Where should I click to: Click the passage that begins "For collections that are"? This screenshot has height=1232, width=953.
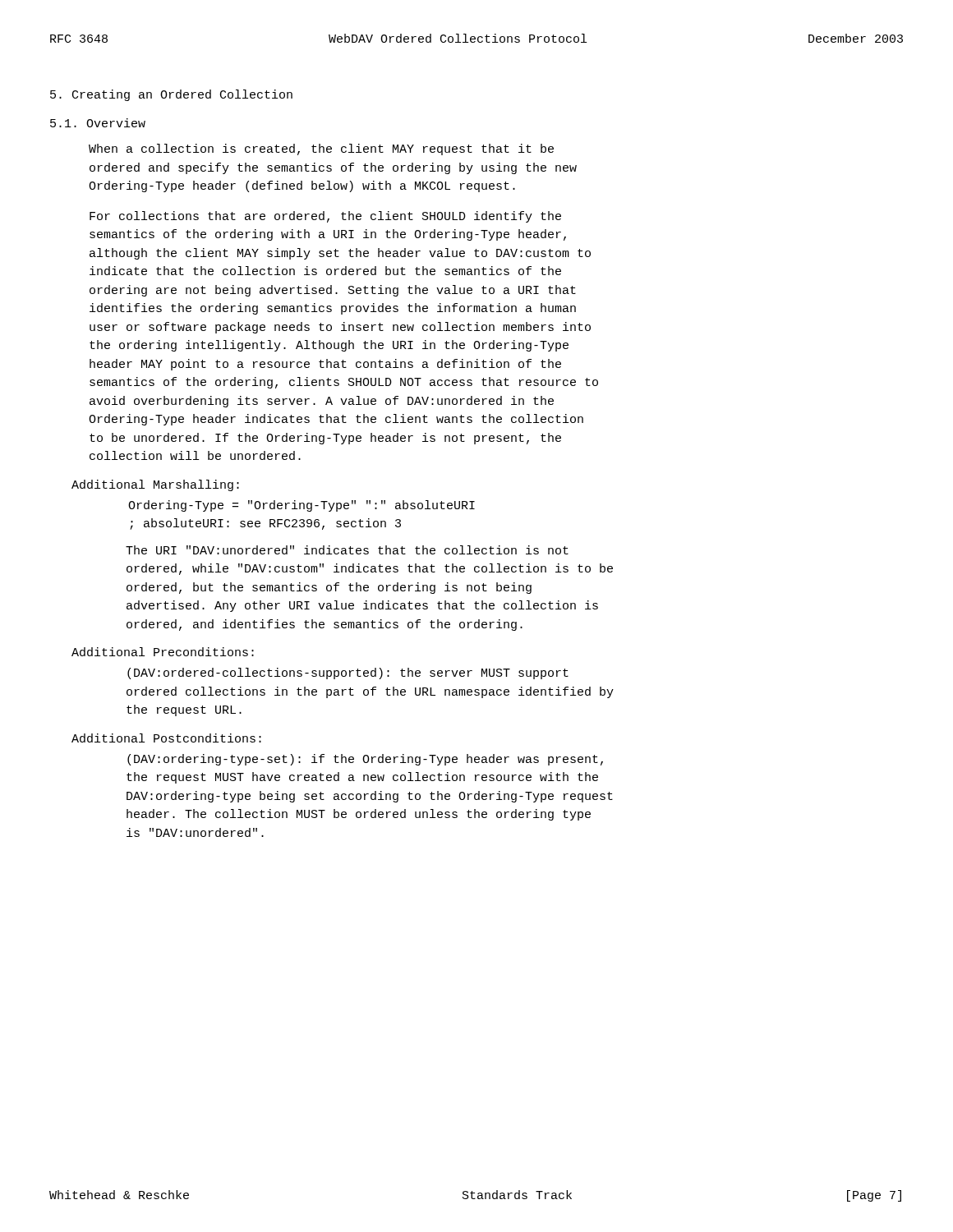[344, 337]
